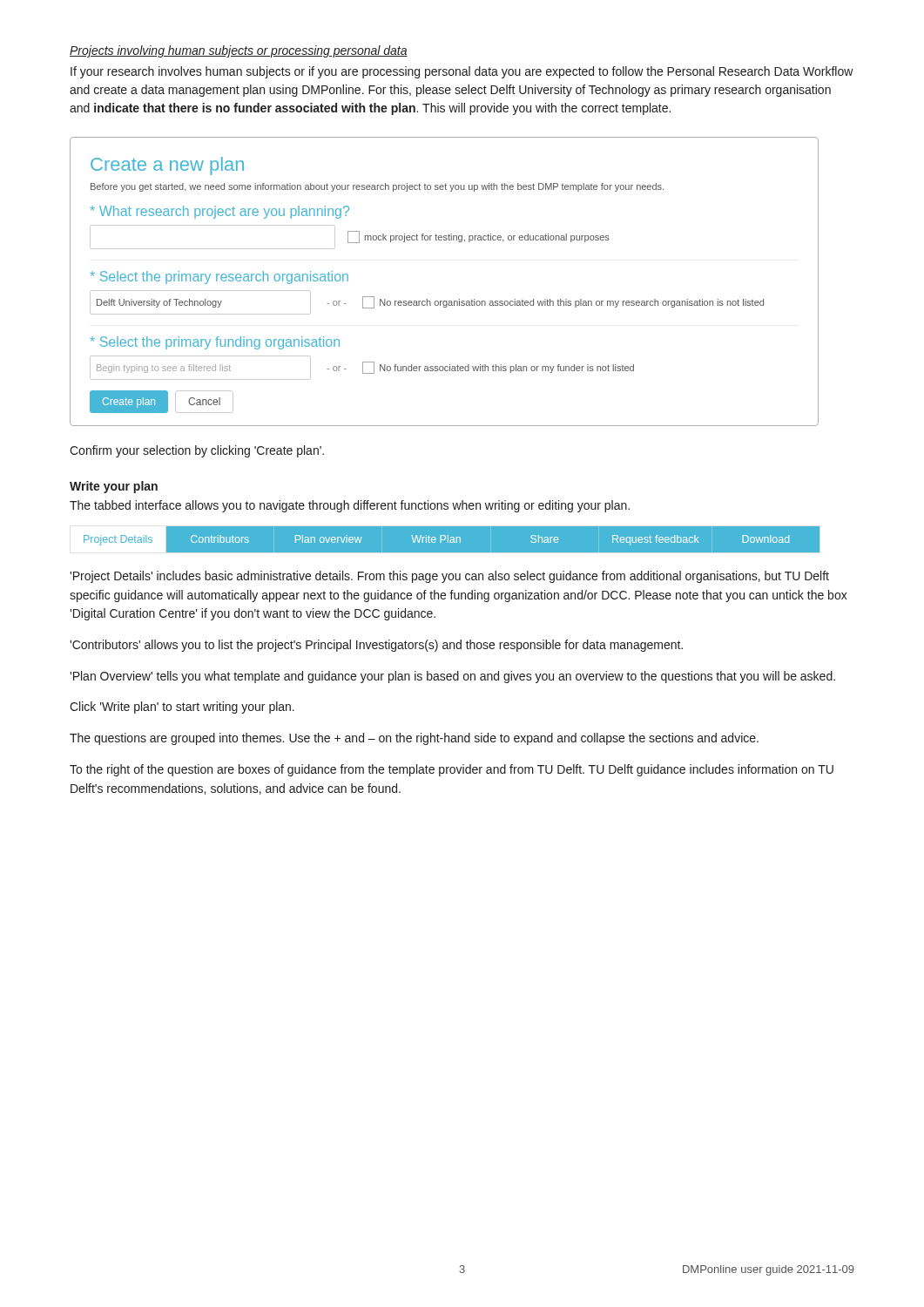The width and height of the screenshot is (924, 1307).
Task: Find the text block containing "The questions are grouped into themes. Use"
Action: pyautogui.click(x=415, y=738)
